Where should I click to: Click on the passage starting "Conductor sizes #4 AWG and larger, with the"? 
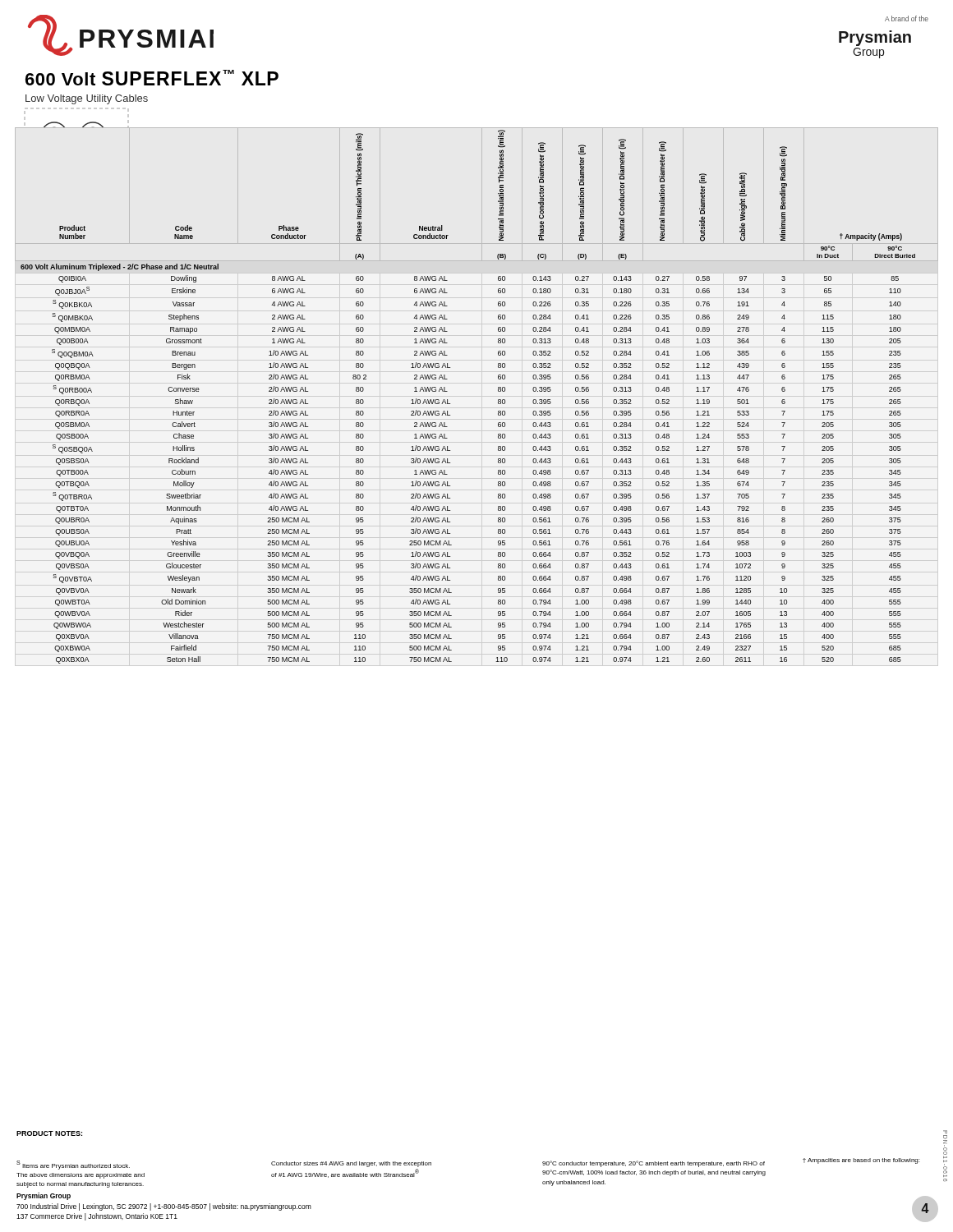(351, 1169)
